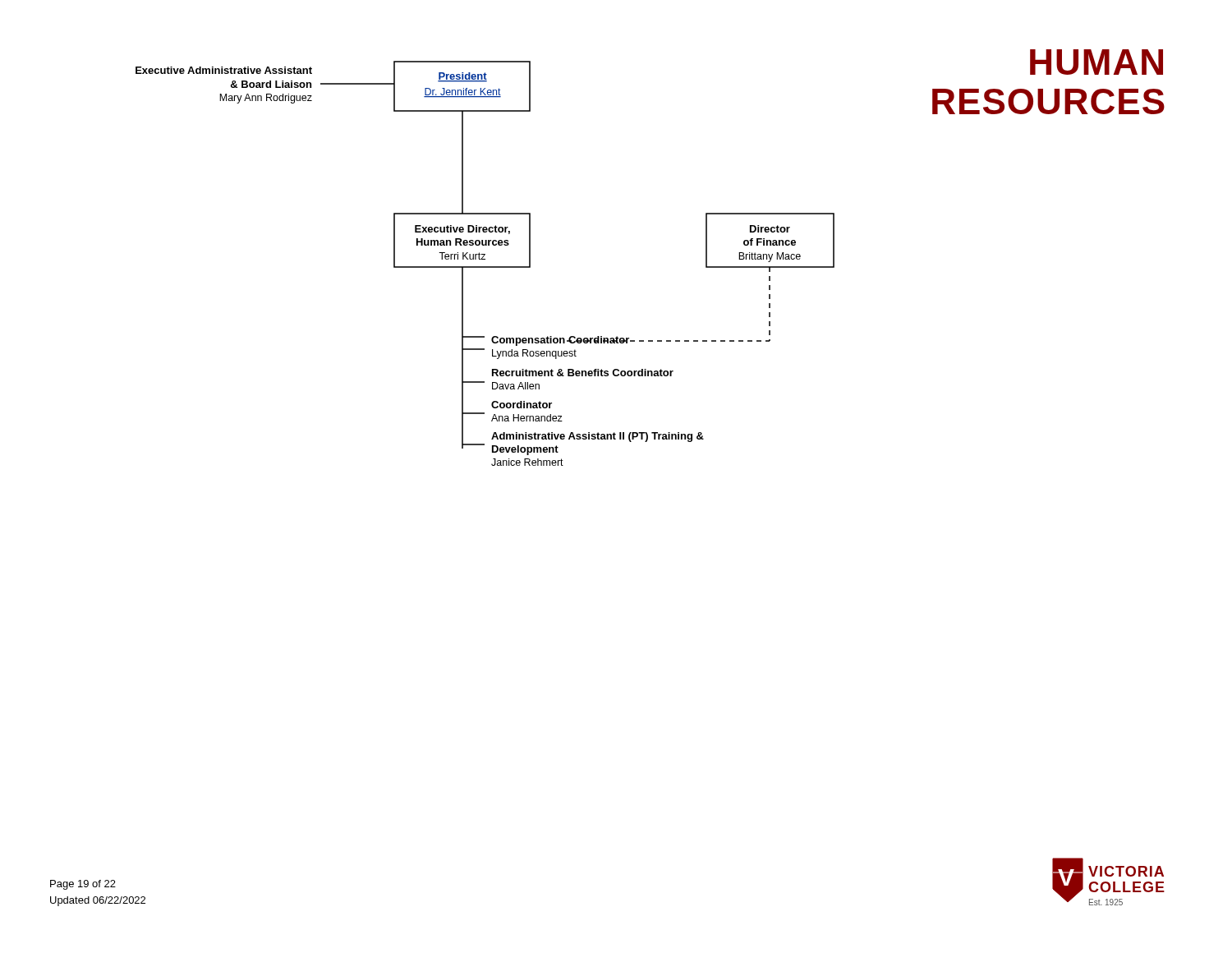Screen dimensions: 953x1232
Task: Click on the organizational chart
Action: click(x=595, y=312)
